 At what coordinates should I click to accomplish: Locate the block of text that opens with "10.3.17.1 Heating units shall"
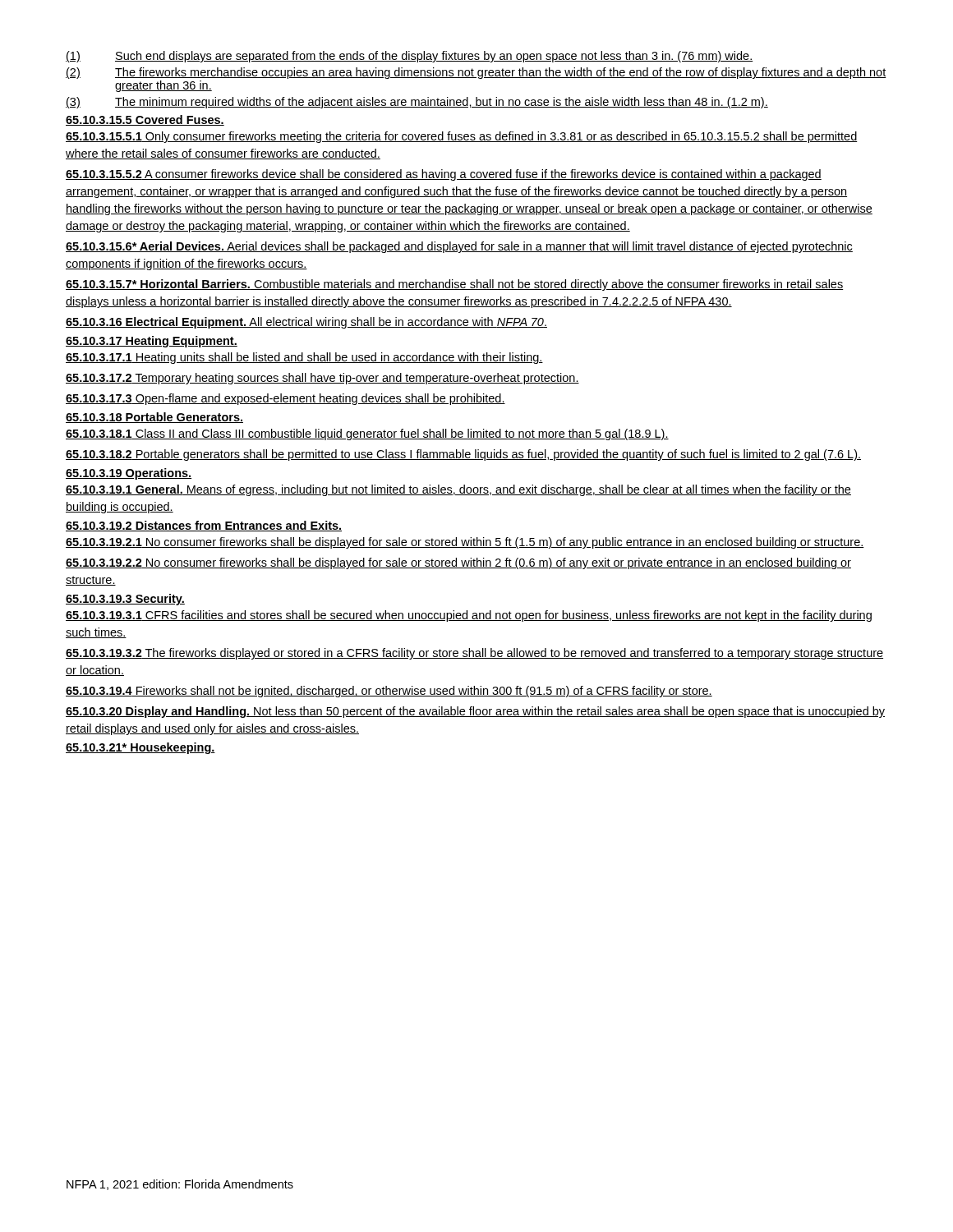304,357
